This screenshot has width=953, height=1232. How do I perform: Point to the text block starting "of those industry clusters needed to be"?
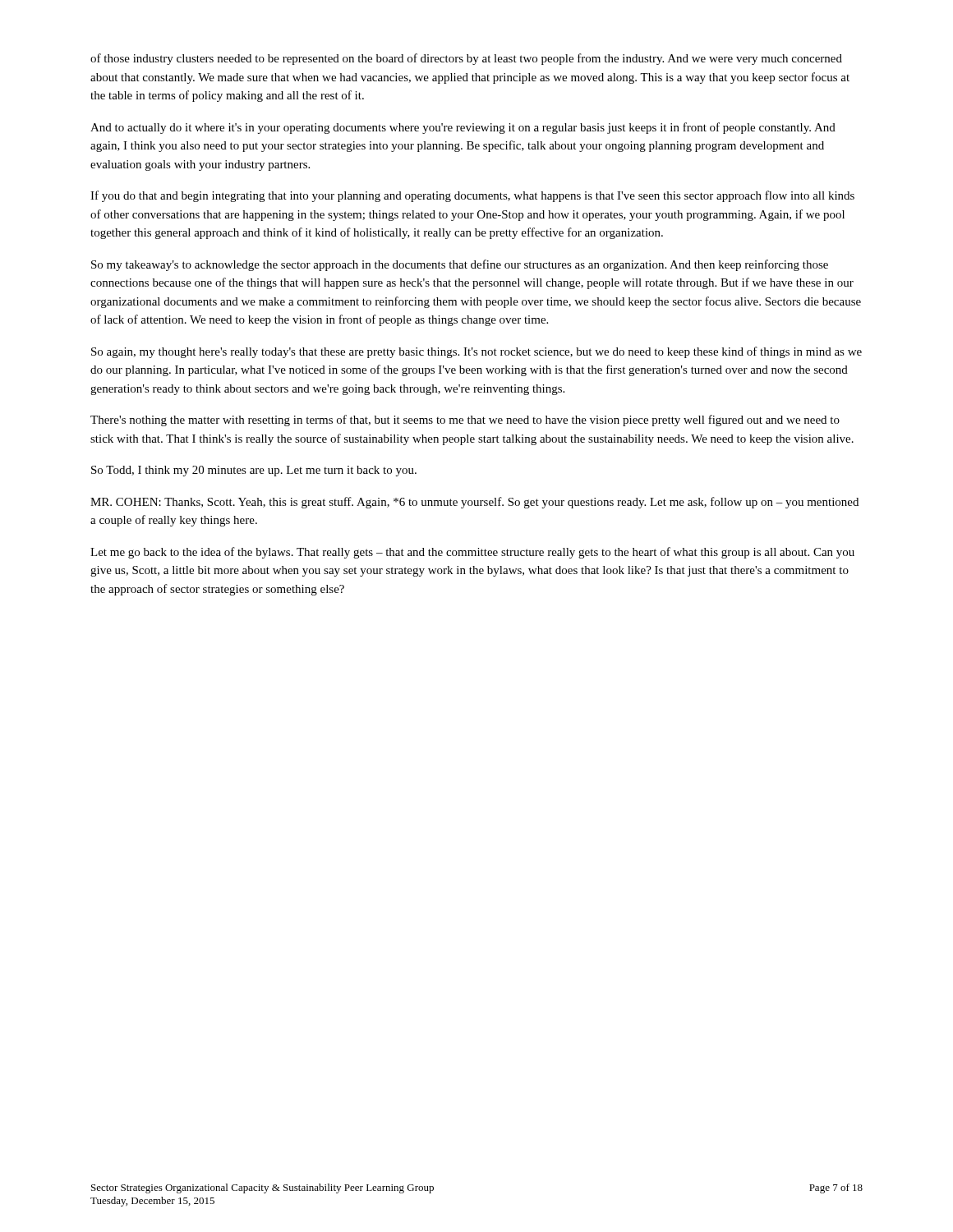click(x=470, y=77)
